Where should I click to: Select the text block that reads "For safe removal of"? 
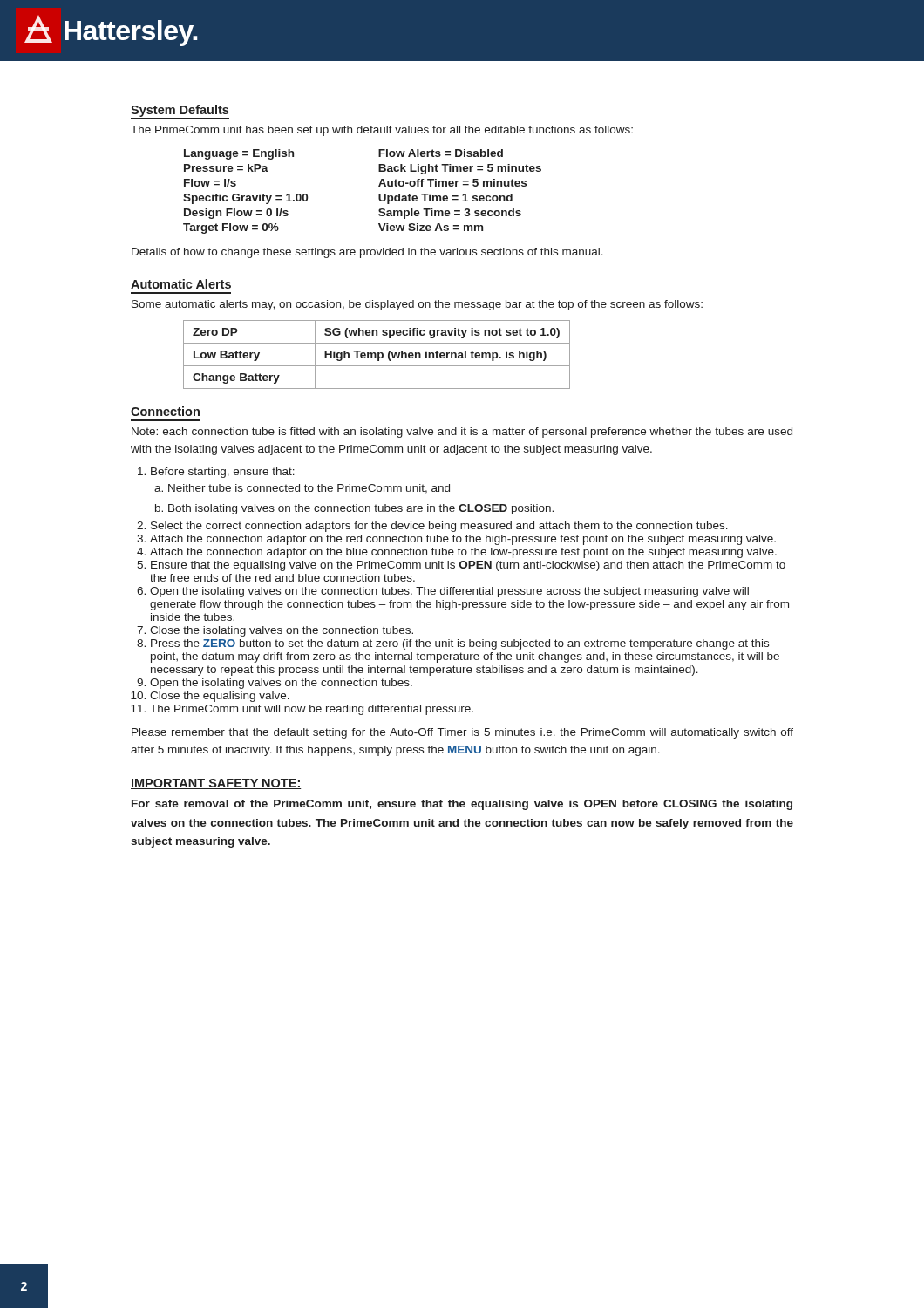click(462, 823)
